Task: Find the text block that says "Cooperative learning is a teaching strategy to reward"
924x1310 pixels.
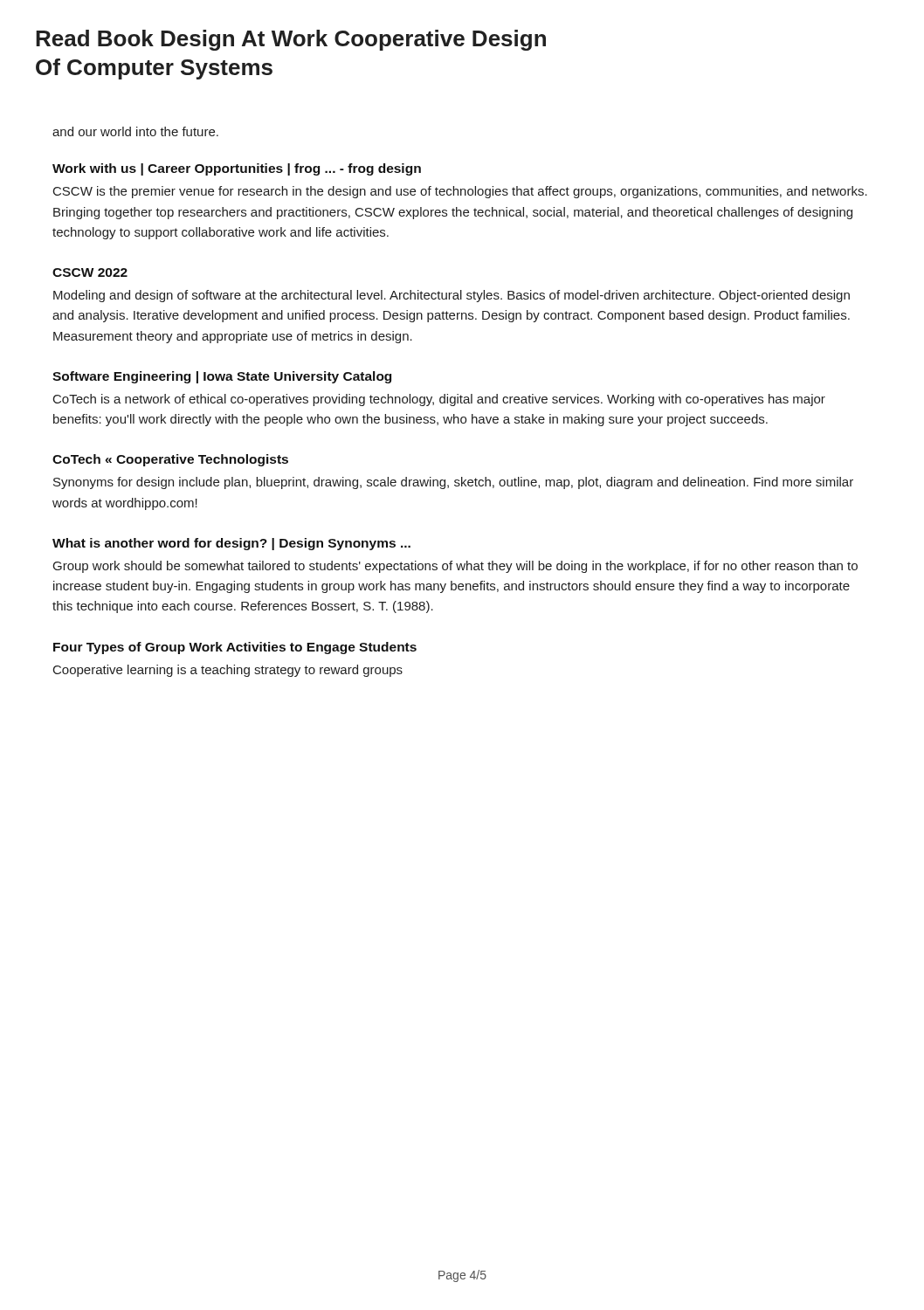Action: [x=228, y=669]
